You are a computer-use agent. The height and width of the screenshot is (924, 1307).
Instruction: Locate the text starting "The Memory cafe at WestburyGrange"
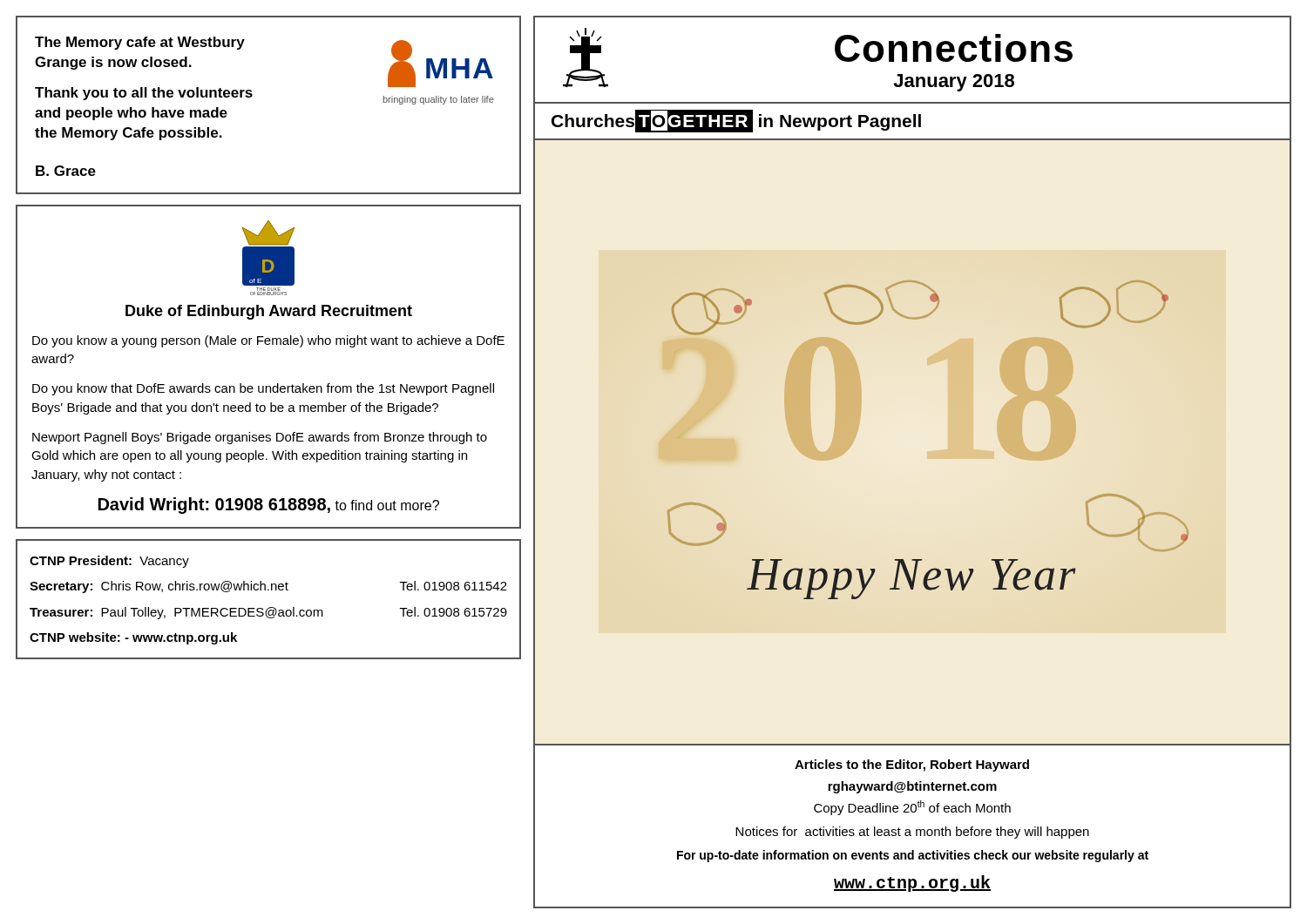pyautogui.click(x=115, y=67)
